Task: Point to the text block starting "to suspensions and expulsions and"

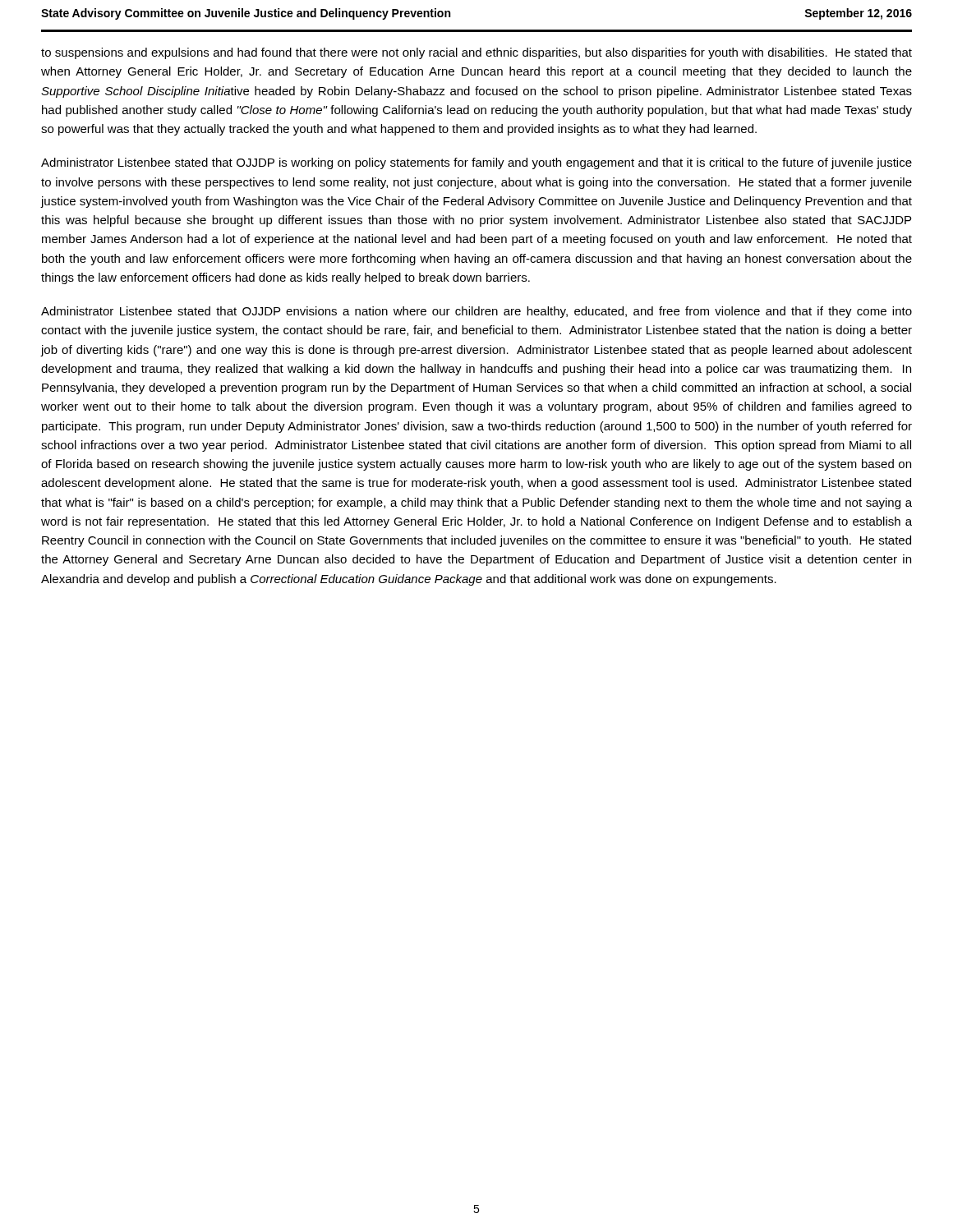Action: coord(476,90)
